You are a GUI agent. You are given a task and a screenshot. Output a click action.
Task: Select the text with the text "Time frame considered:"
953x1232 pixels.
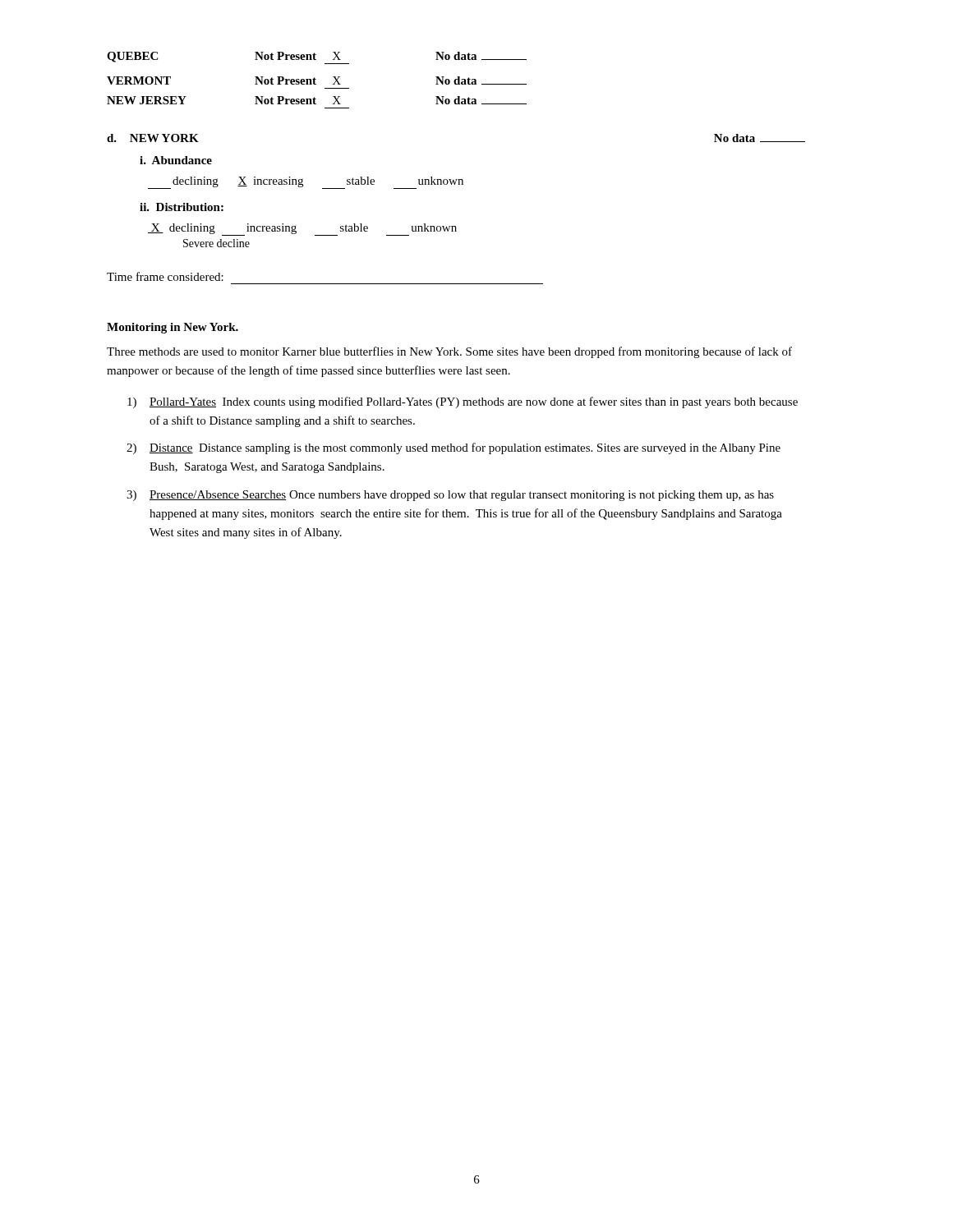point(325,277)
